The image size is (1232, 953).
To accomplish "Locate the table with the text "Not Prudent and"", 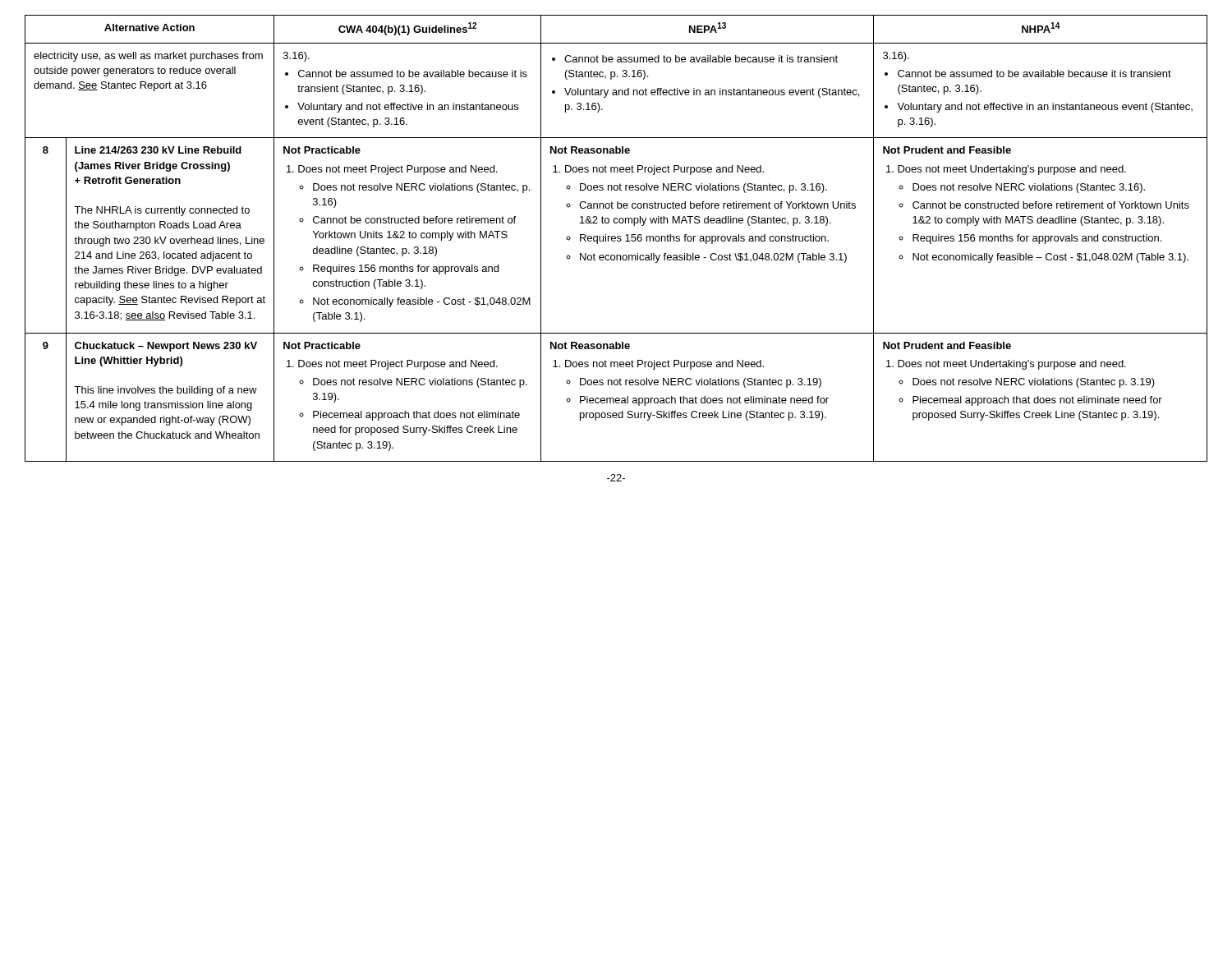I will pos(616,238).
